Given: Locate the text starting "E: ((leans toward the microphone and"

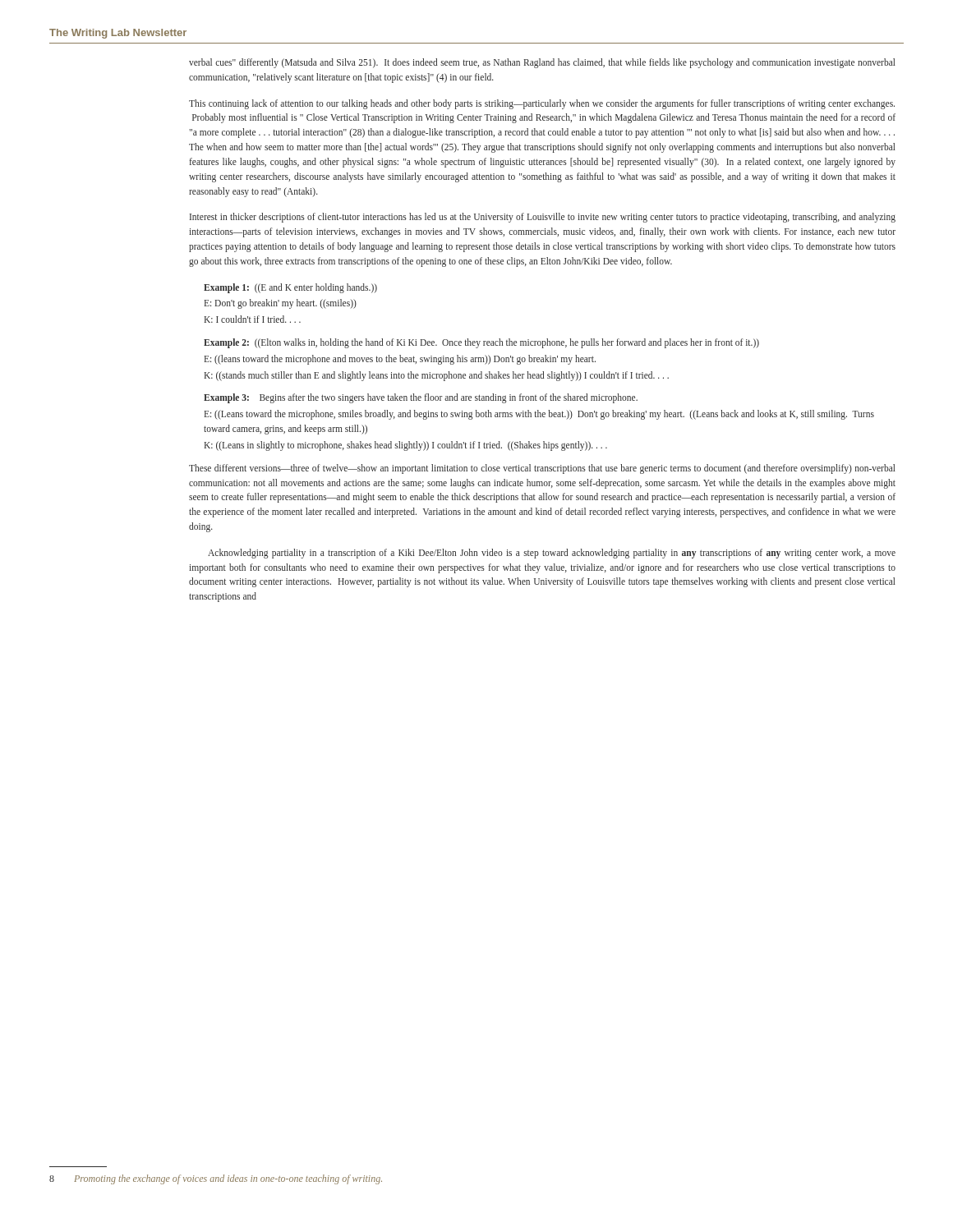Looking at the screenshot, I should [400, 359].
